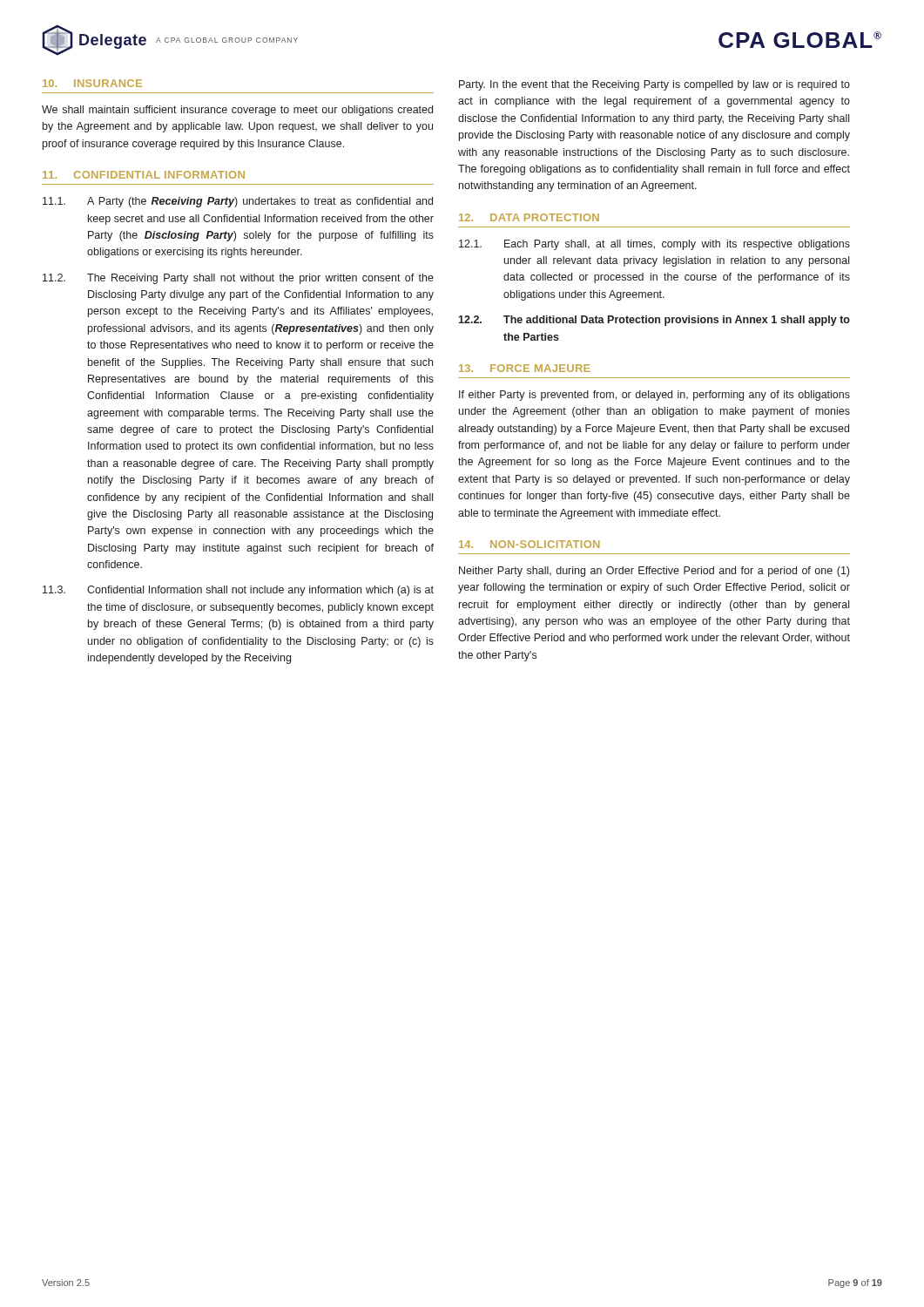
Task: Where is the passage that starts "Party. In the event that the"?
Action: [x=654, y=135]
